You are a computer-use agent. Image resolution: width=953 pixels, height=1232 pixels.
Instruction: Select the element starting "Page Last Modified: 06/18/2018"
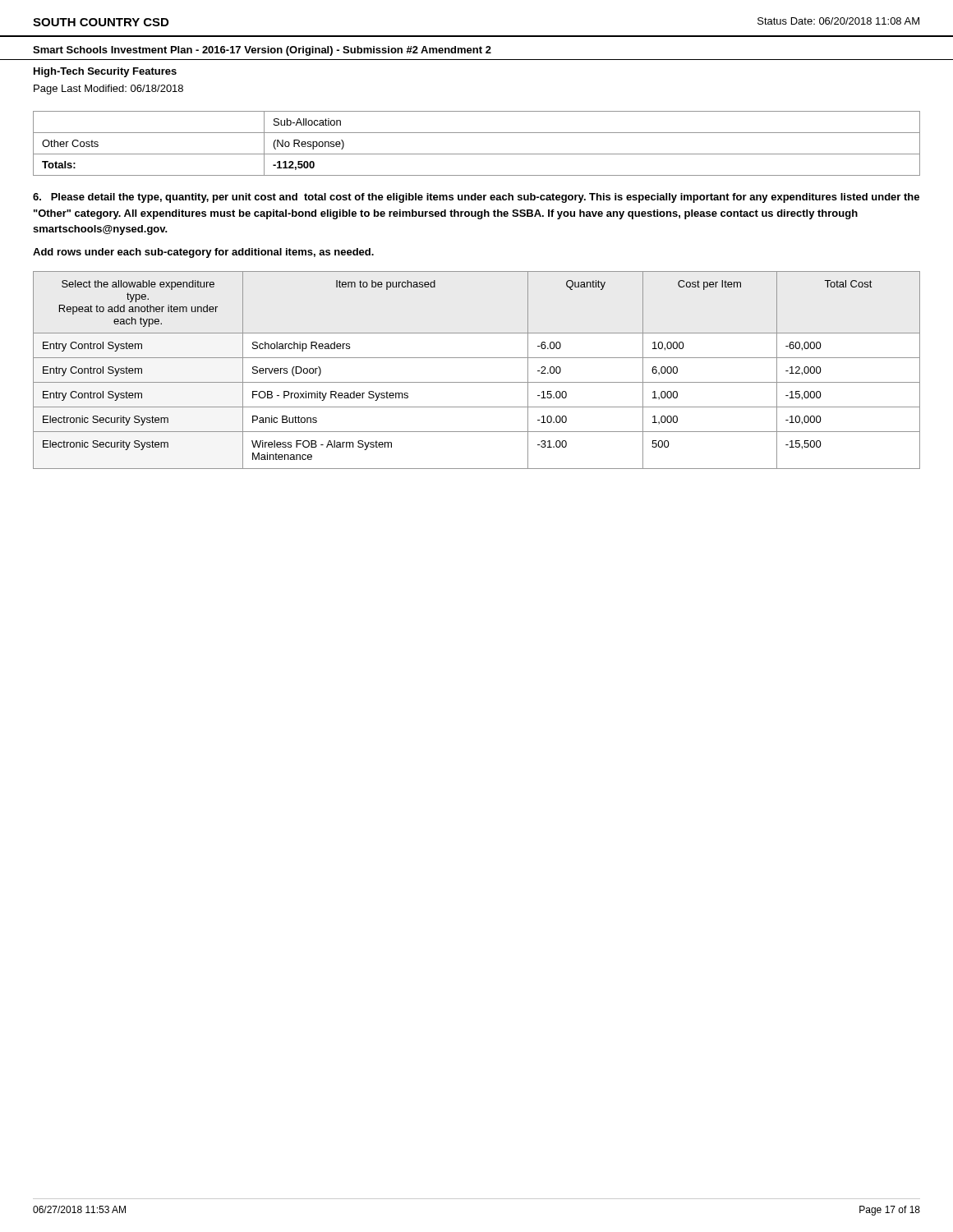108,88
